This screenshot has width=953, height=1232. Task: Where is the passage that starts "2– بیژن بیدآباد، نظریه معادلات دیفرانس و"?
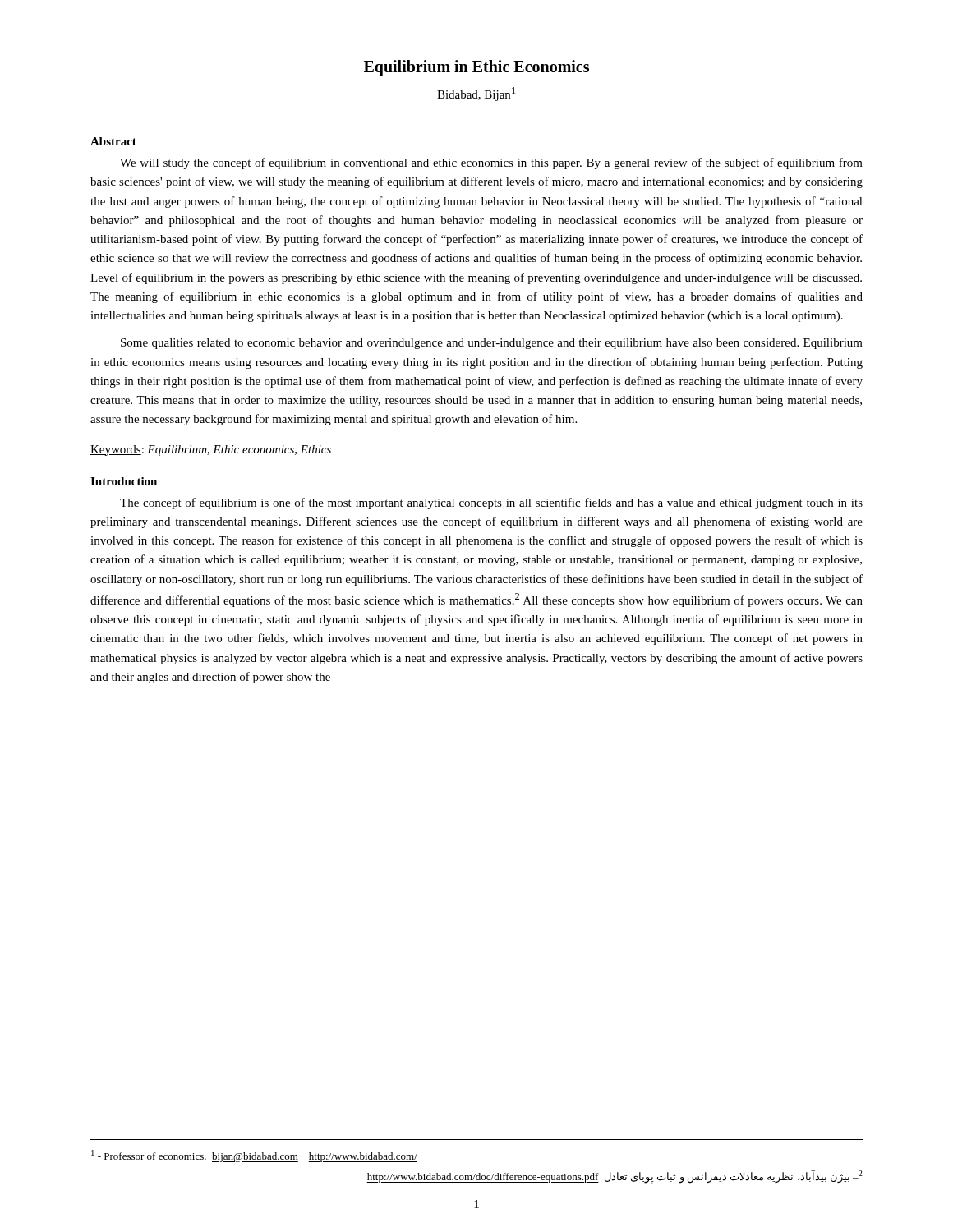pyautogui.click(x=615, y=1176)
